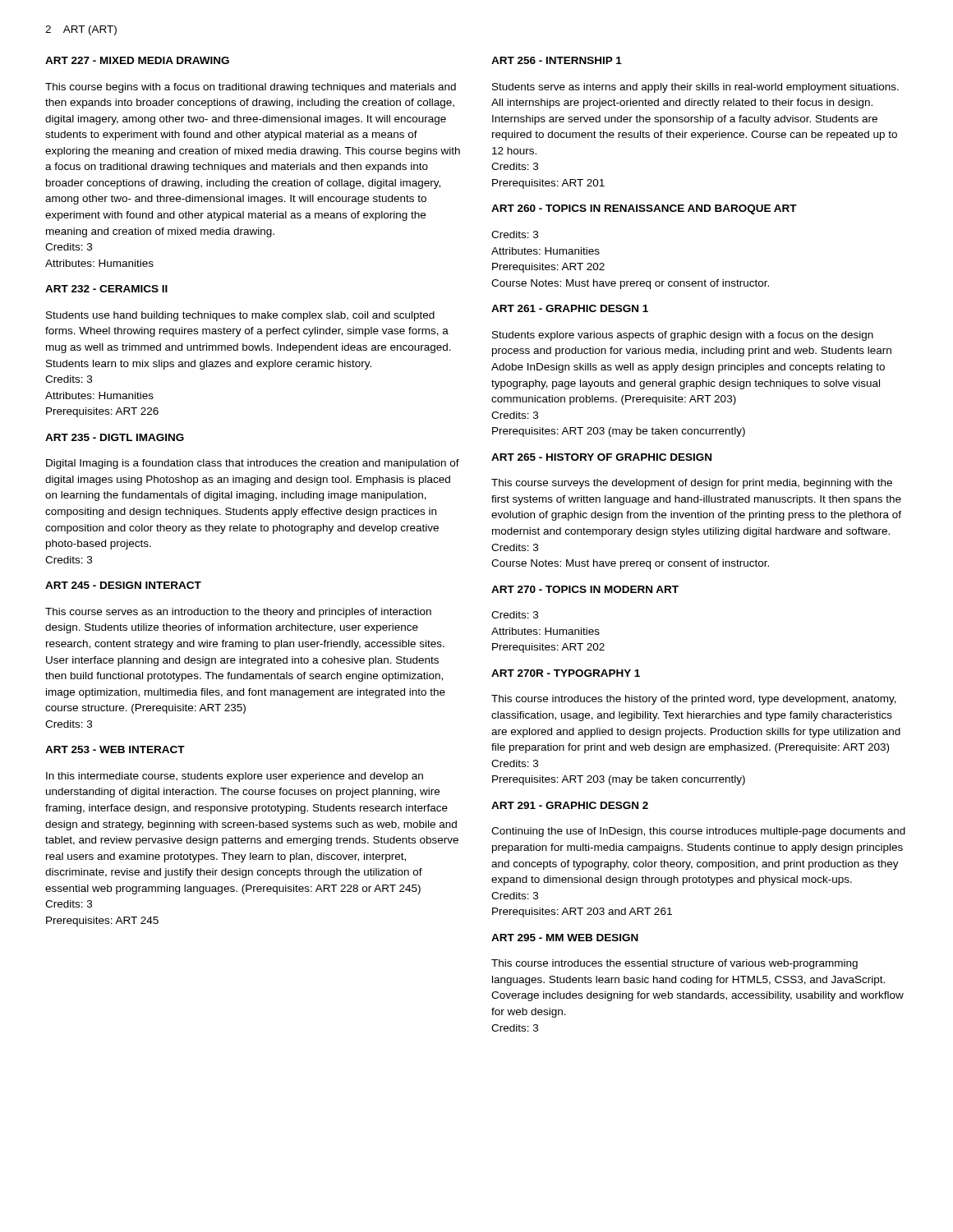
Task: Select the element starting "ART 256 - INTERNSHIP 1"
Action: click(557, 60)
